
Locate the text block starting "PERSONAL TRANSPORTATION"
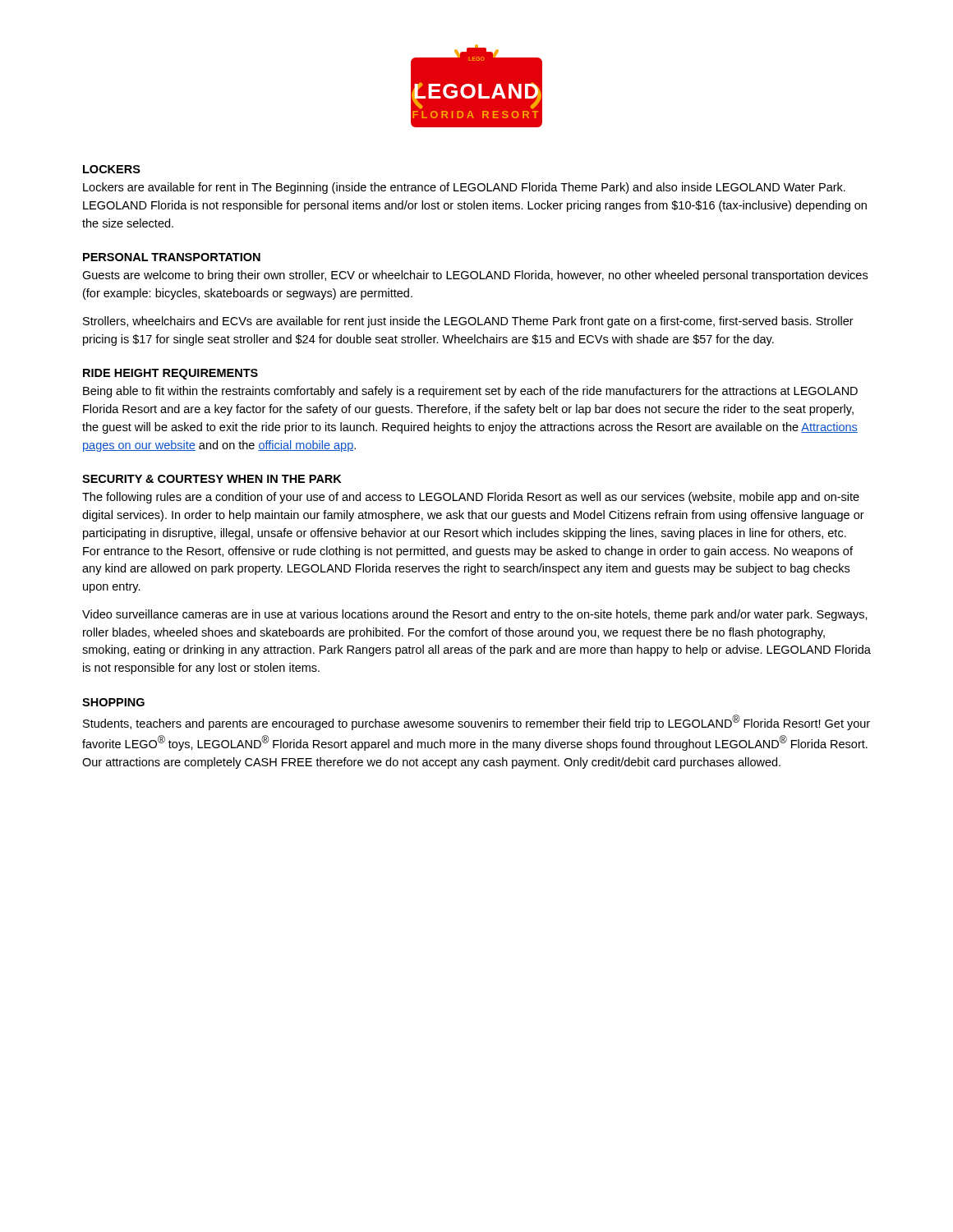coord(171,257)
